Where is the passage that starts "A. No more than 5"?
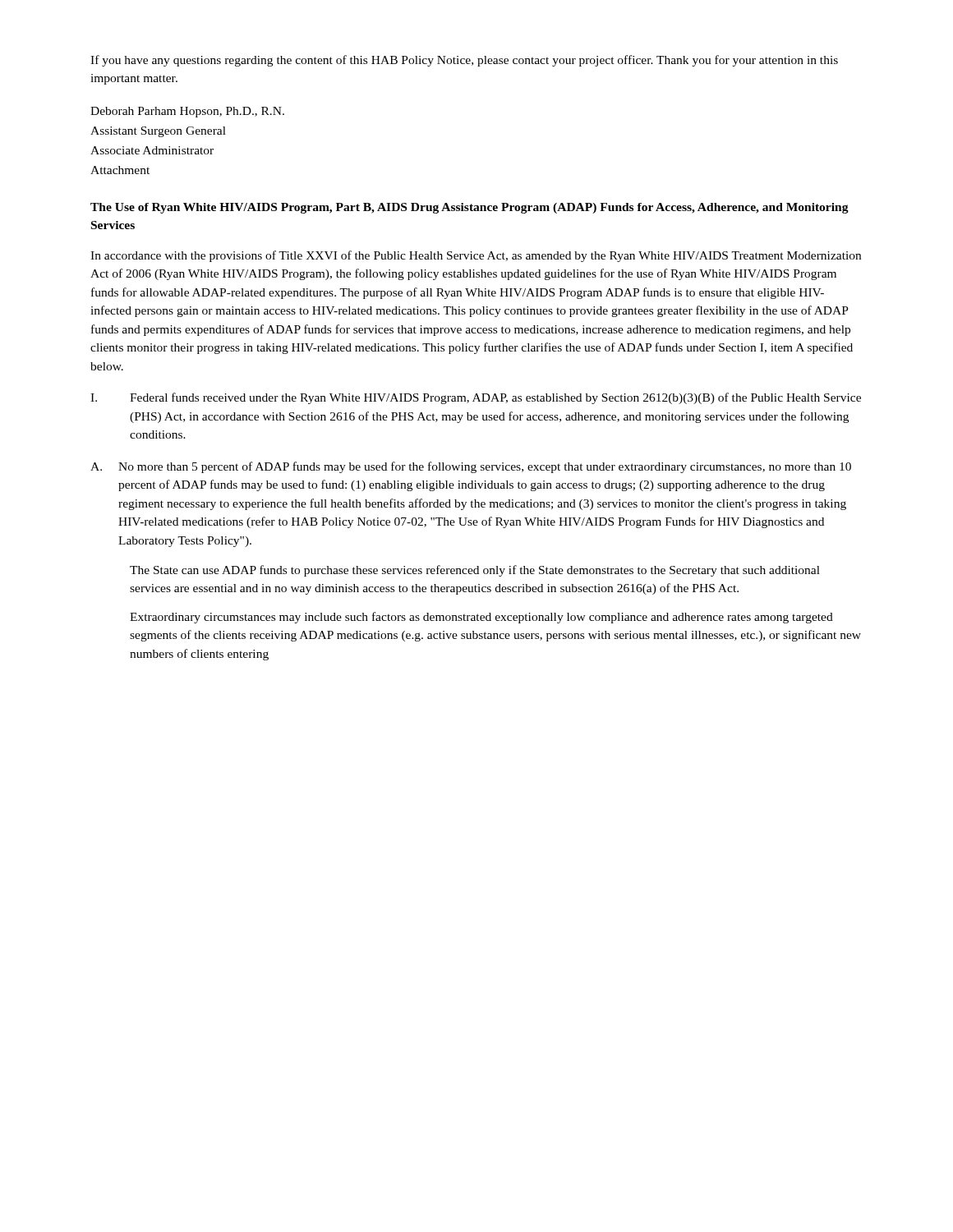 (x=476, y=503)
